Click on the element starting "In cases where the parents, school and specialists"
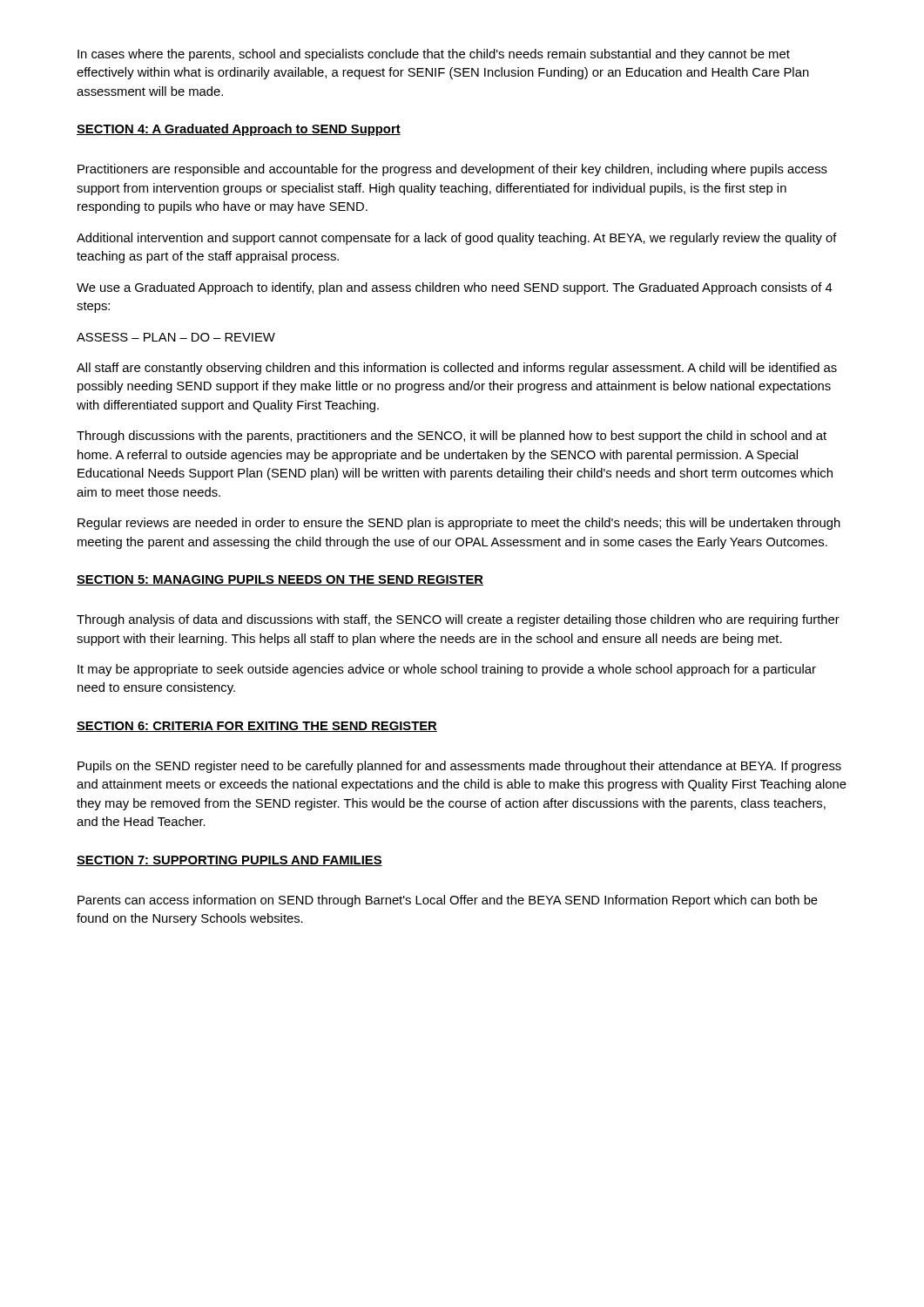Screen dimensions: 1307x924 pos(443,73)
